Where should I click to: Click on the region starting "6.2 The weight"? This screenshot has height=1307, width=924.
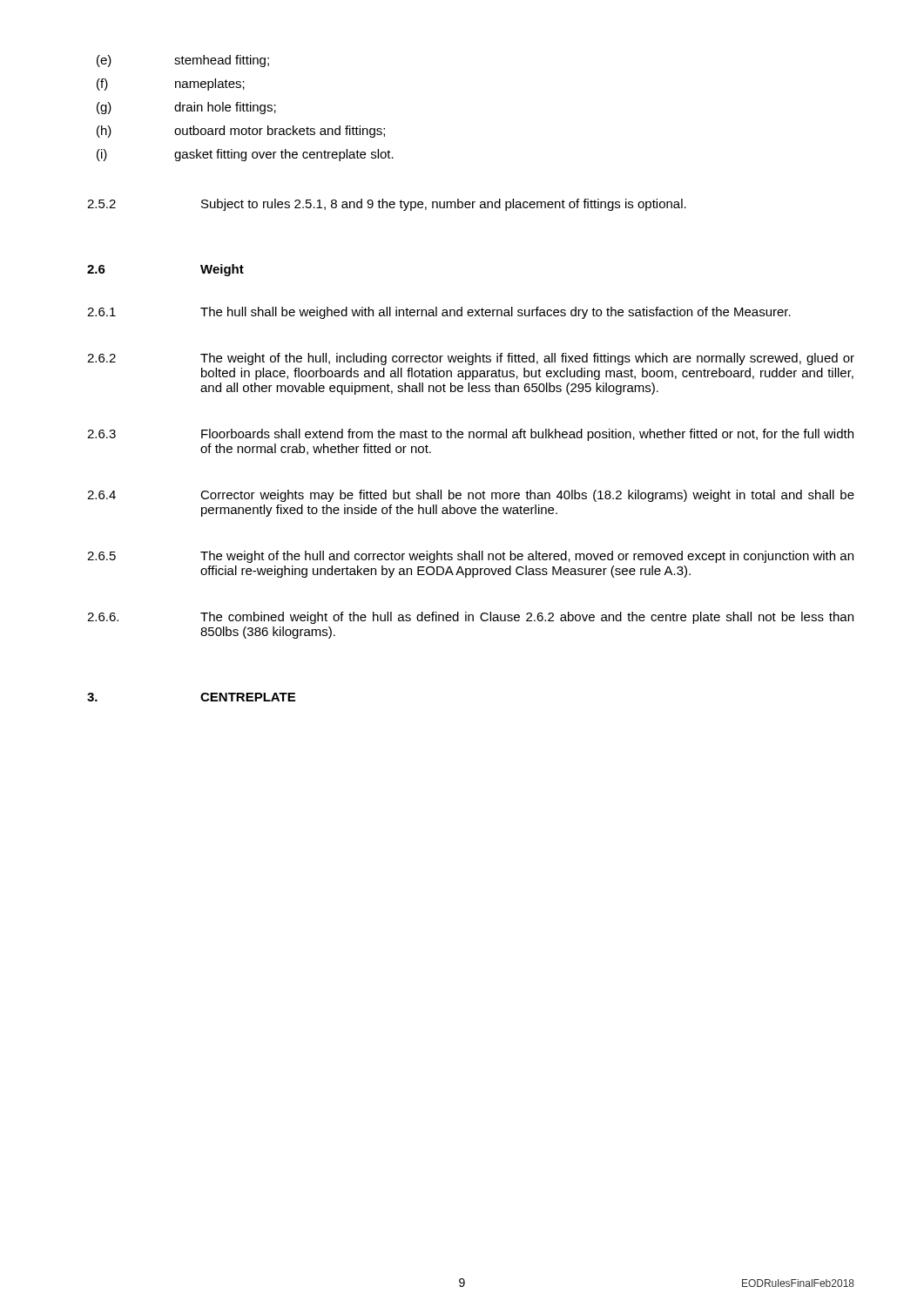pos(471,372)
